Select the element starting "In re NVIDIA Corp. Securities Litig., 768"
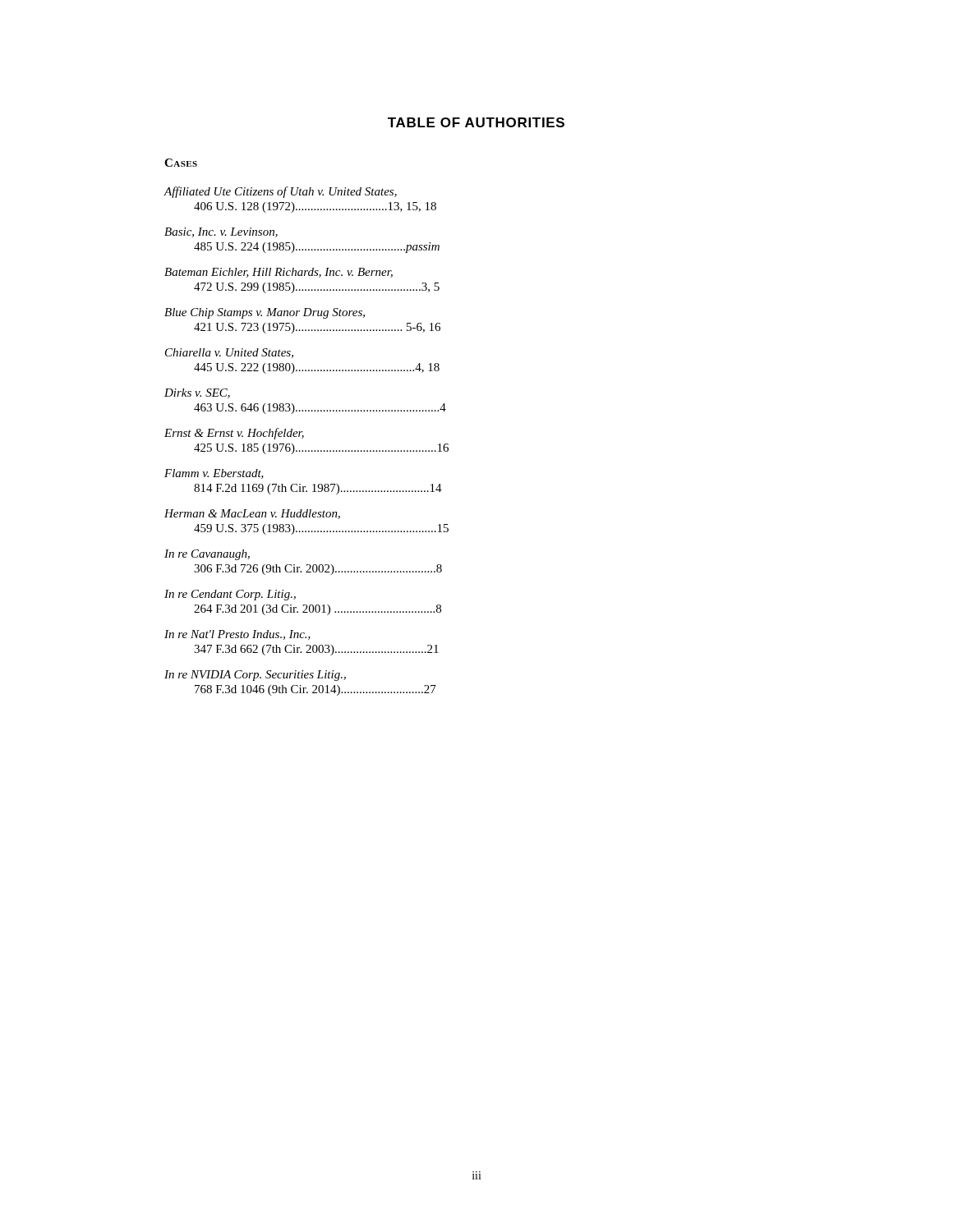The height and width of the screenshot is (1232, 953). point(255,676)
